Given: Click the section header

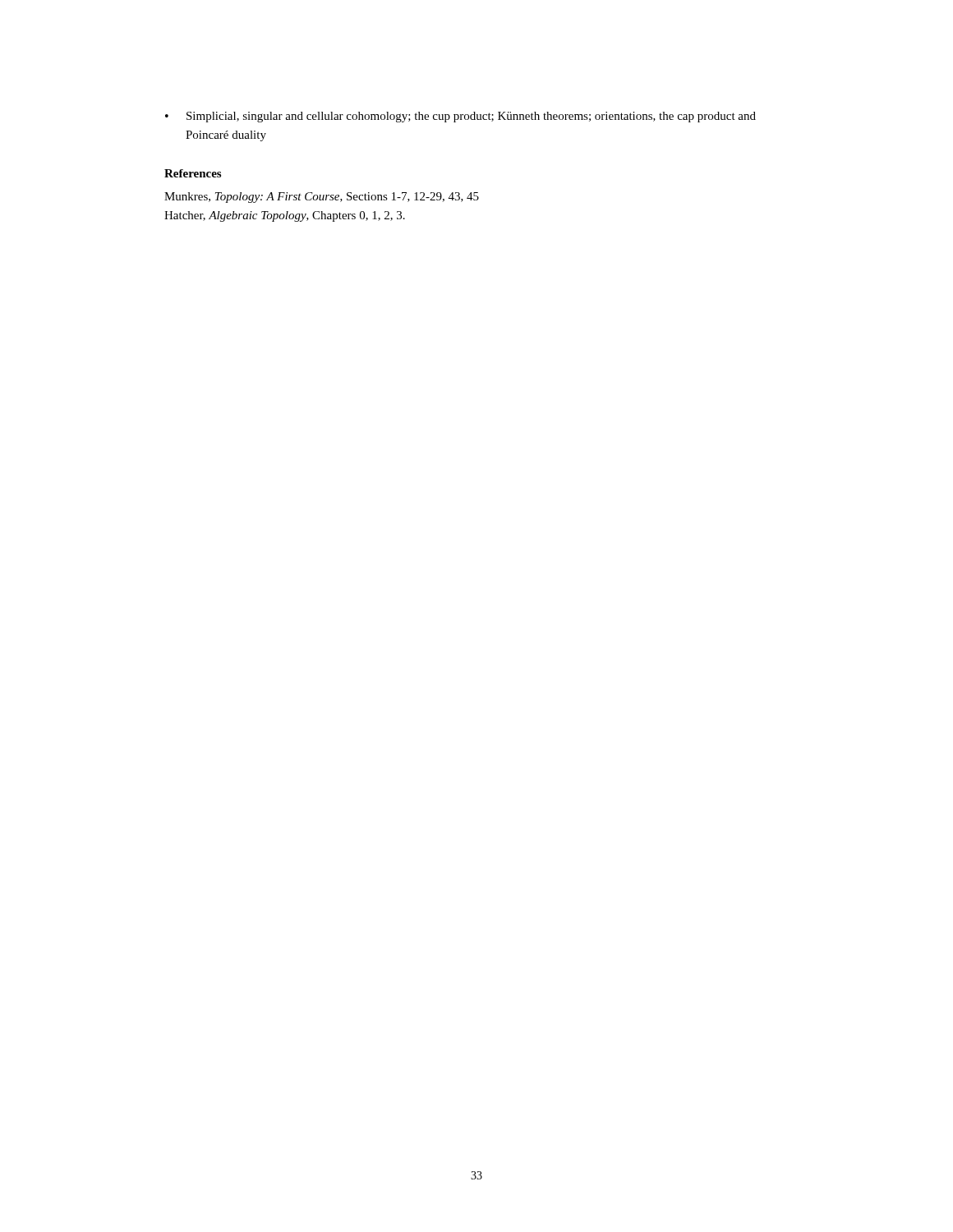Looking at the screenshot, I should click(193, 173).
